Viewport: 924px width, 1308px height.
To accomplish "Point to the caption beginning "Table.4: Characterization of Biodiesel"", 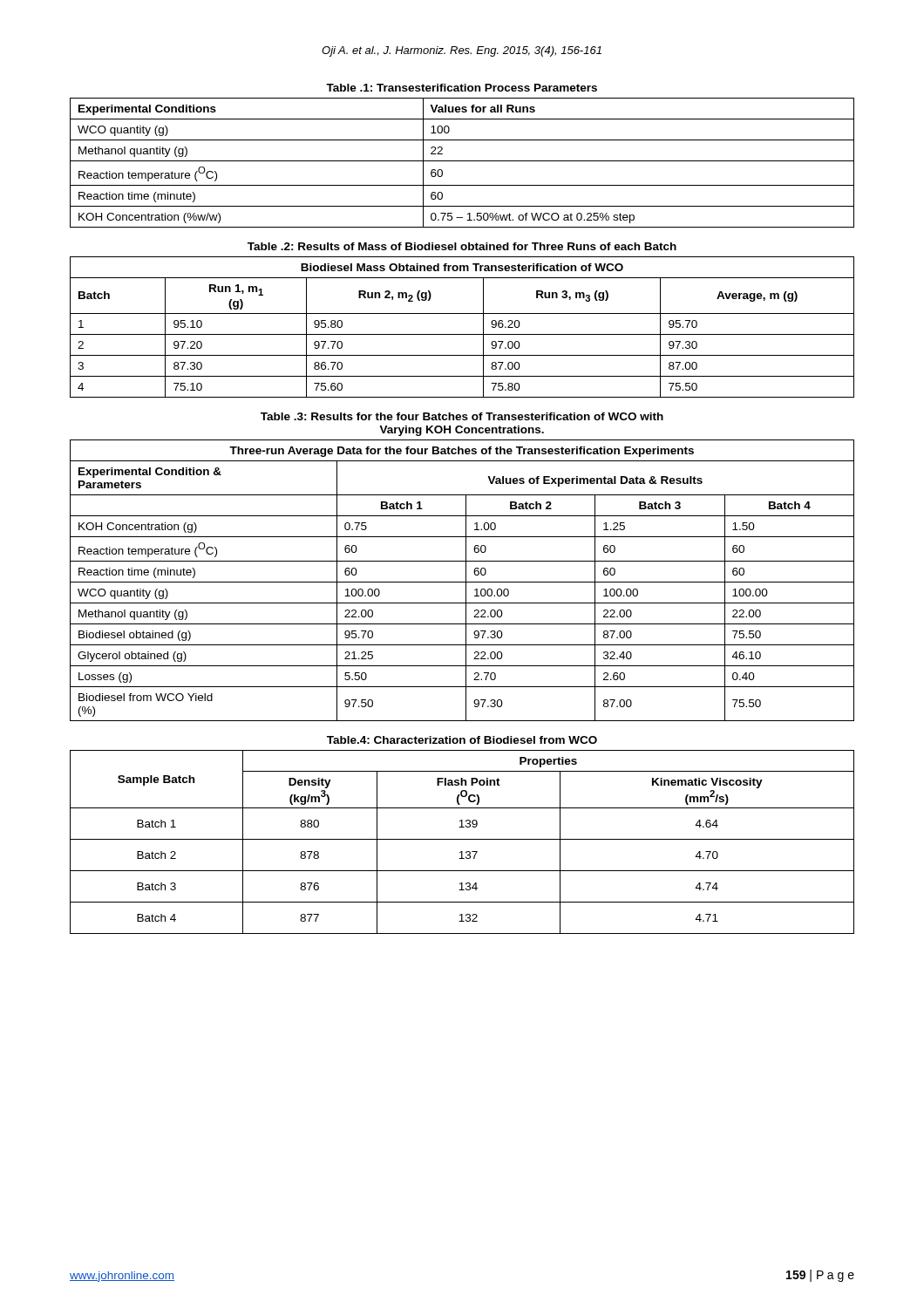I will coord(462,740).
